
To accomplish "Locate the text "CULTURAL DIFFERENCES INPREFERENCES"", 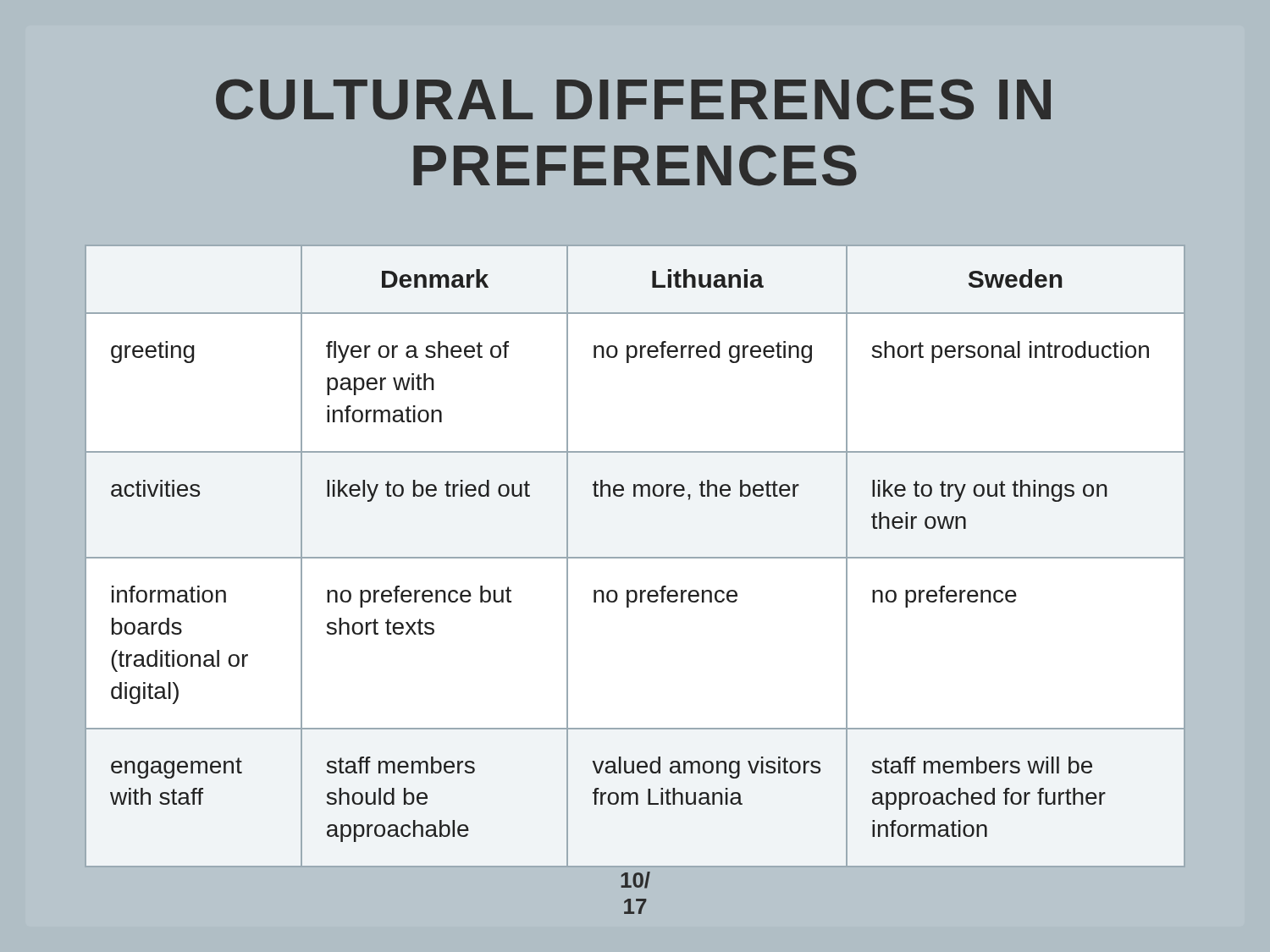I will pos(635,132).
